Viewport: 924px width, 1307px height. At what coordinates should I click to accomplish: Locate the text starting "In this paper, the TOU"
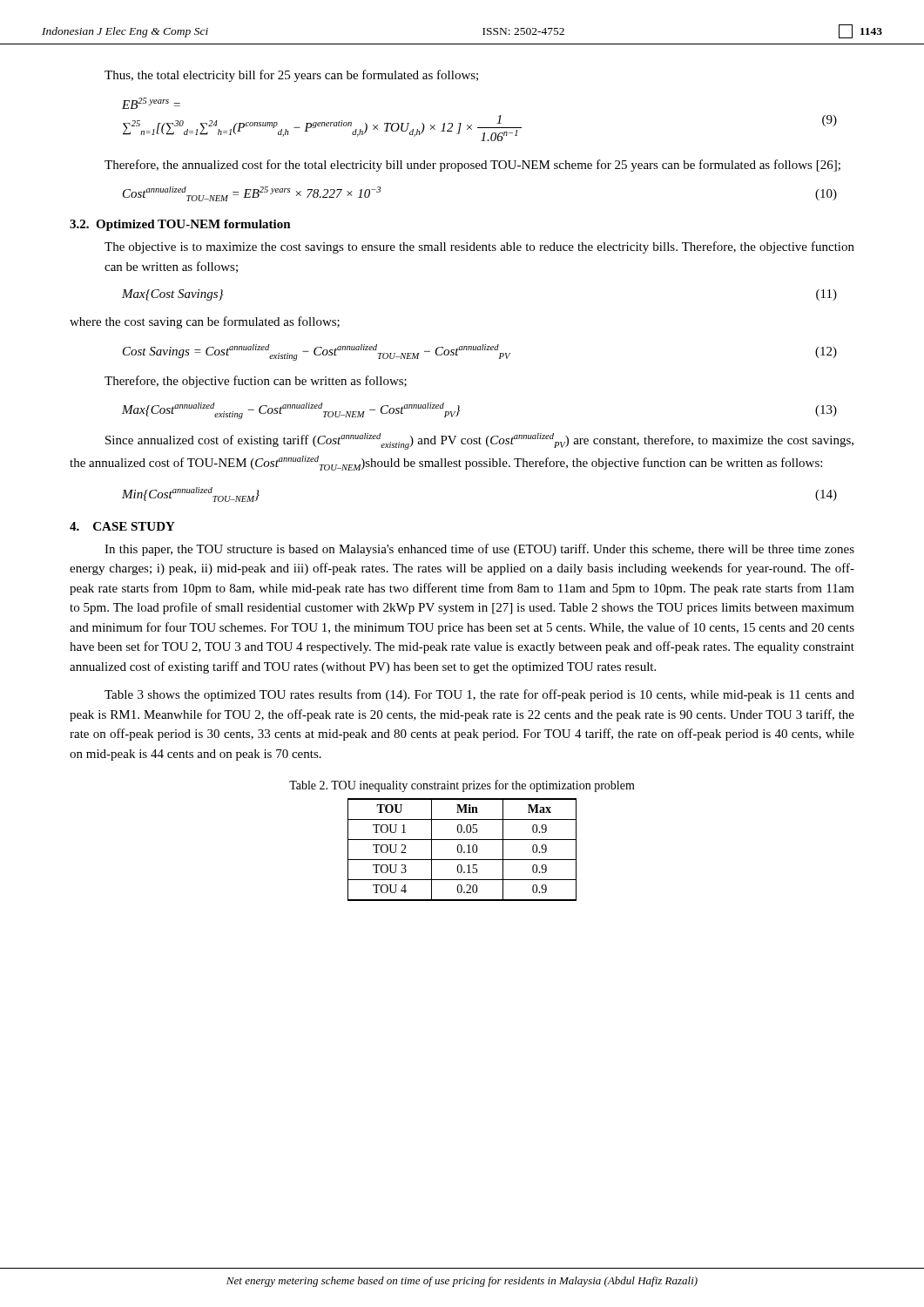tap(462, 607)
